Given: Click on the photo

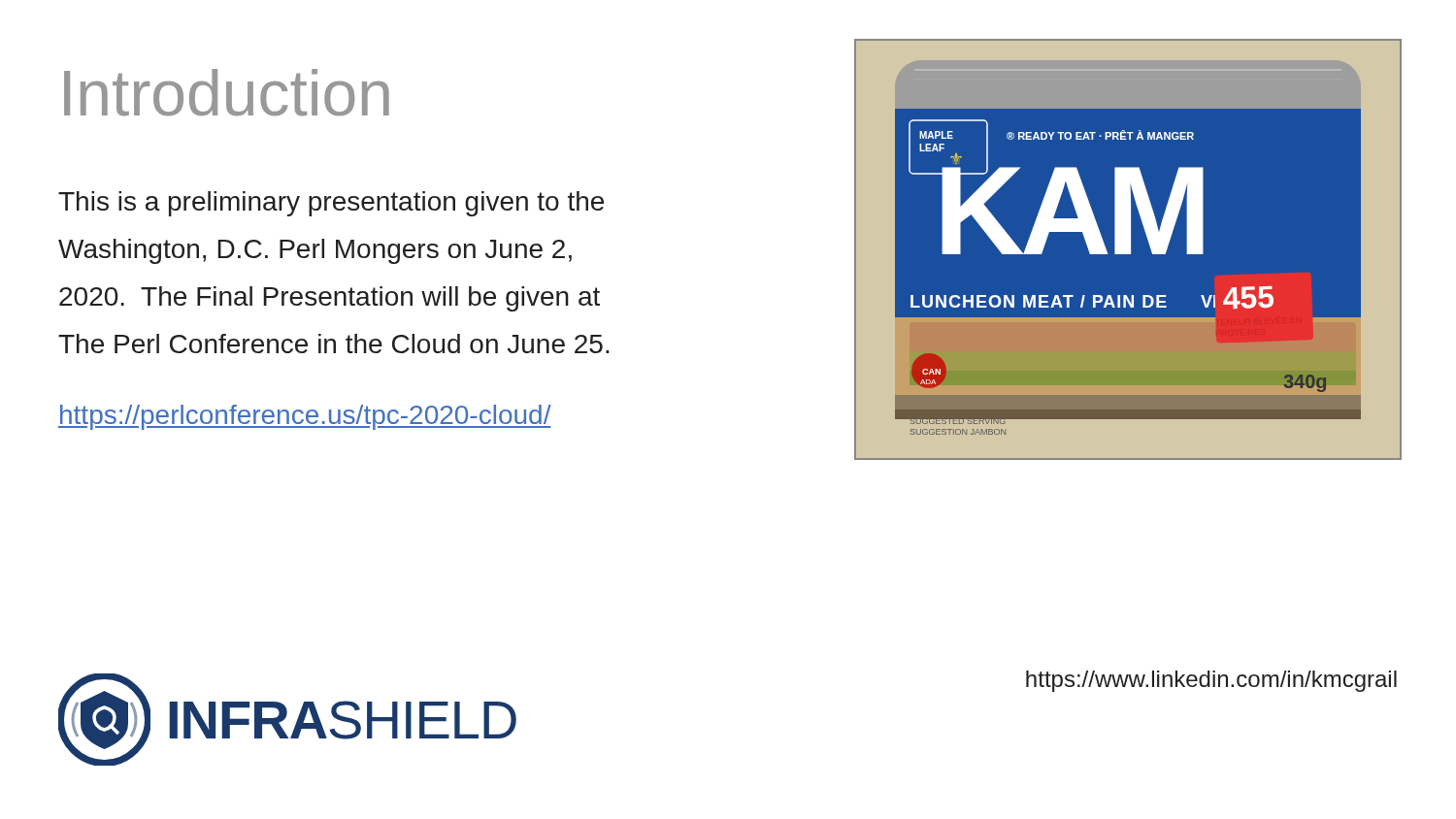Looking at the screenshot, I should tap(1128, 249).
